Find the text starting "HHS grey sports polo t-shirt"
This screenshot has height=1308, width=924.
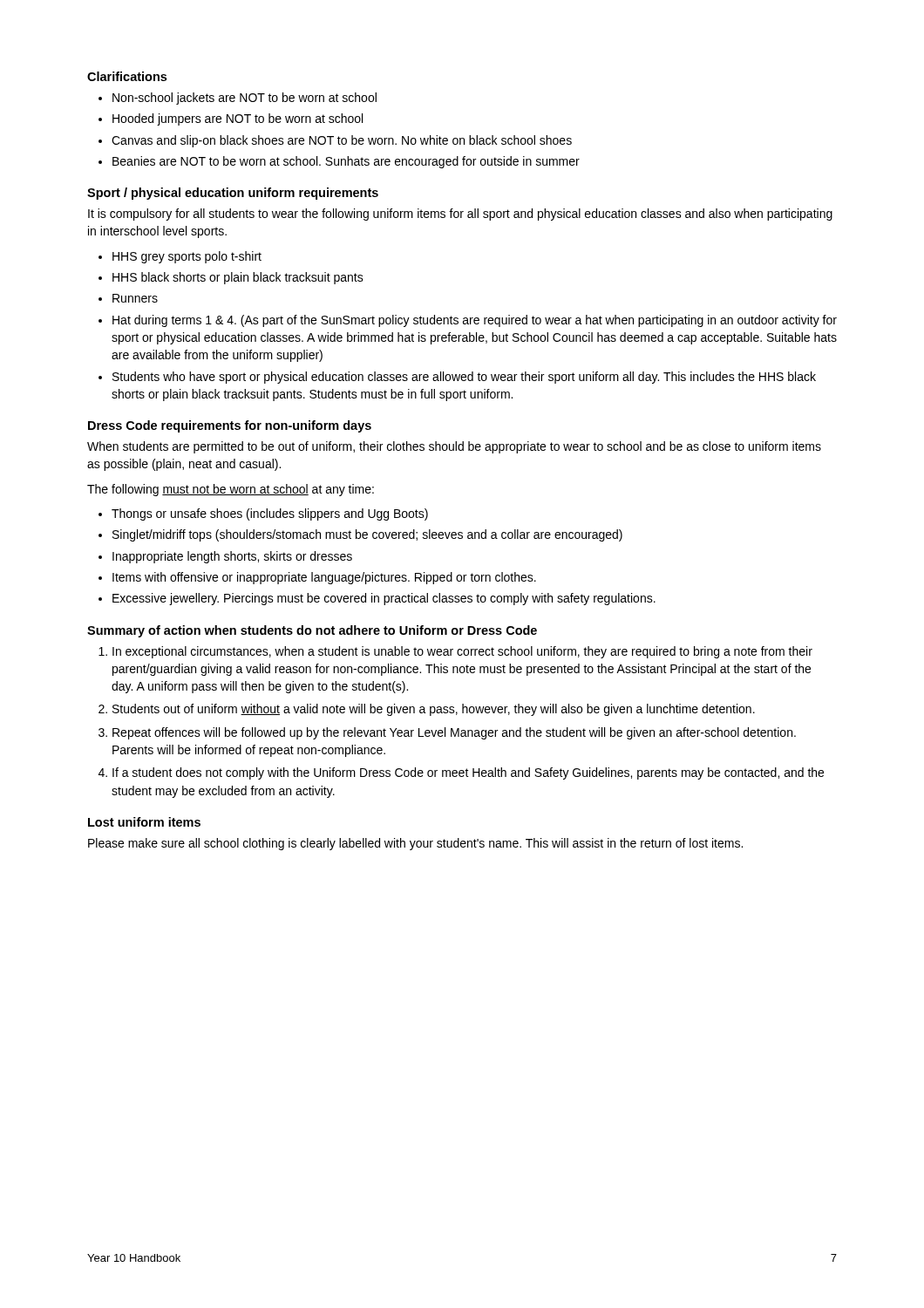click(187, 256)
